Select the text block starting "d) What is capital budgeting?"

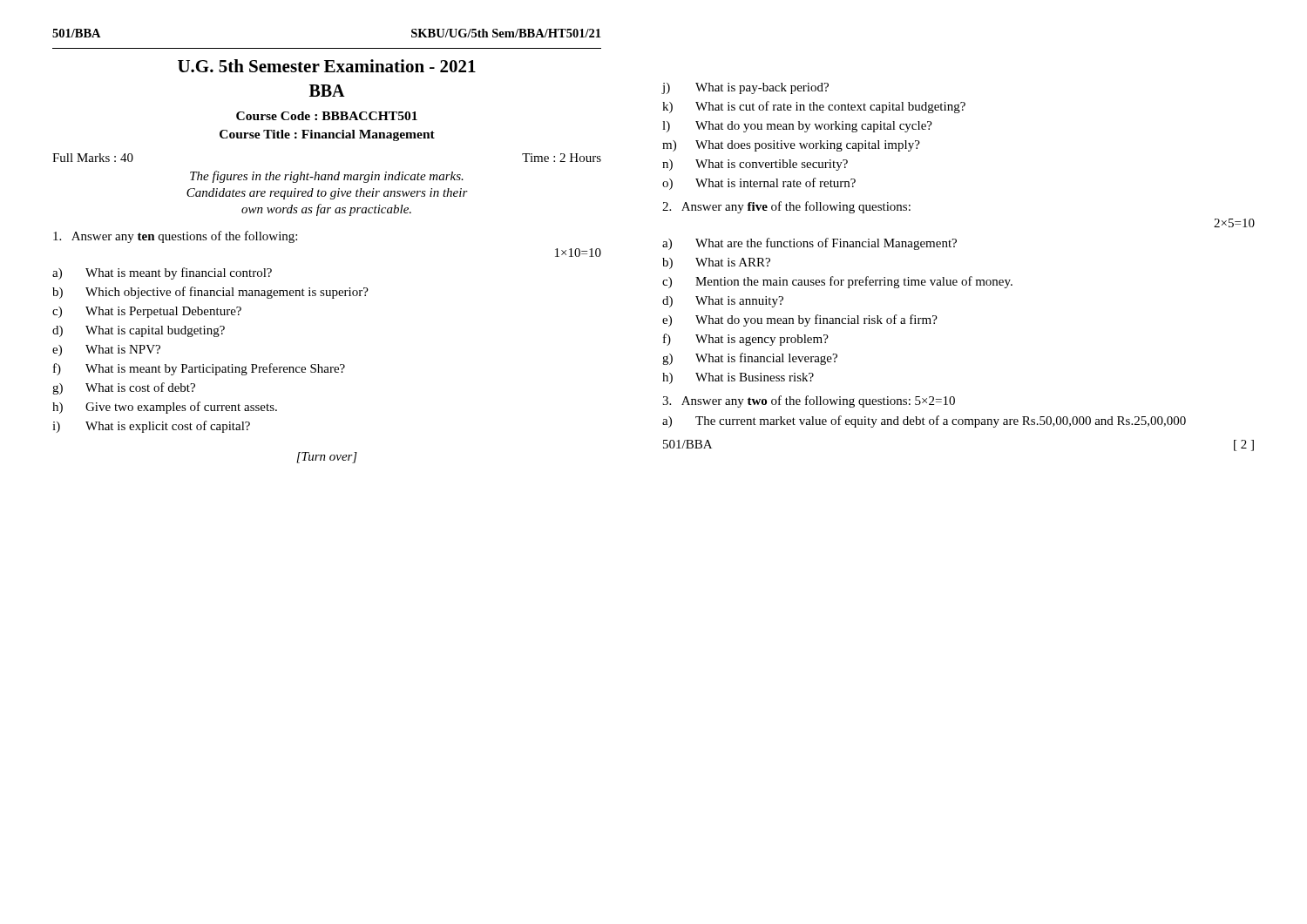pyautogui.click(x=139, y=331)
